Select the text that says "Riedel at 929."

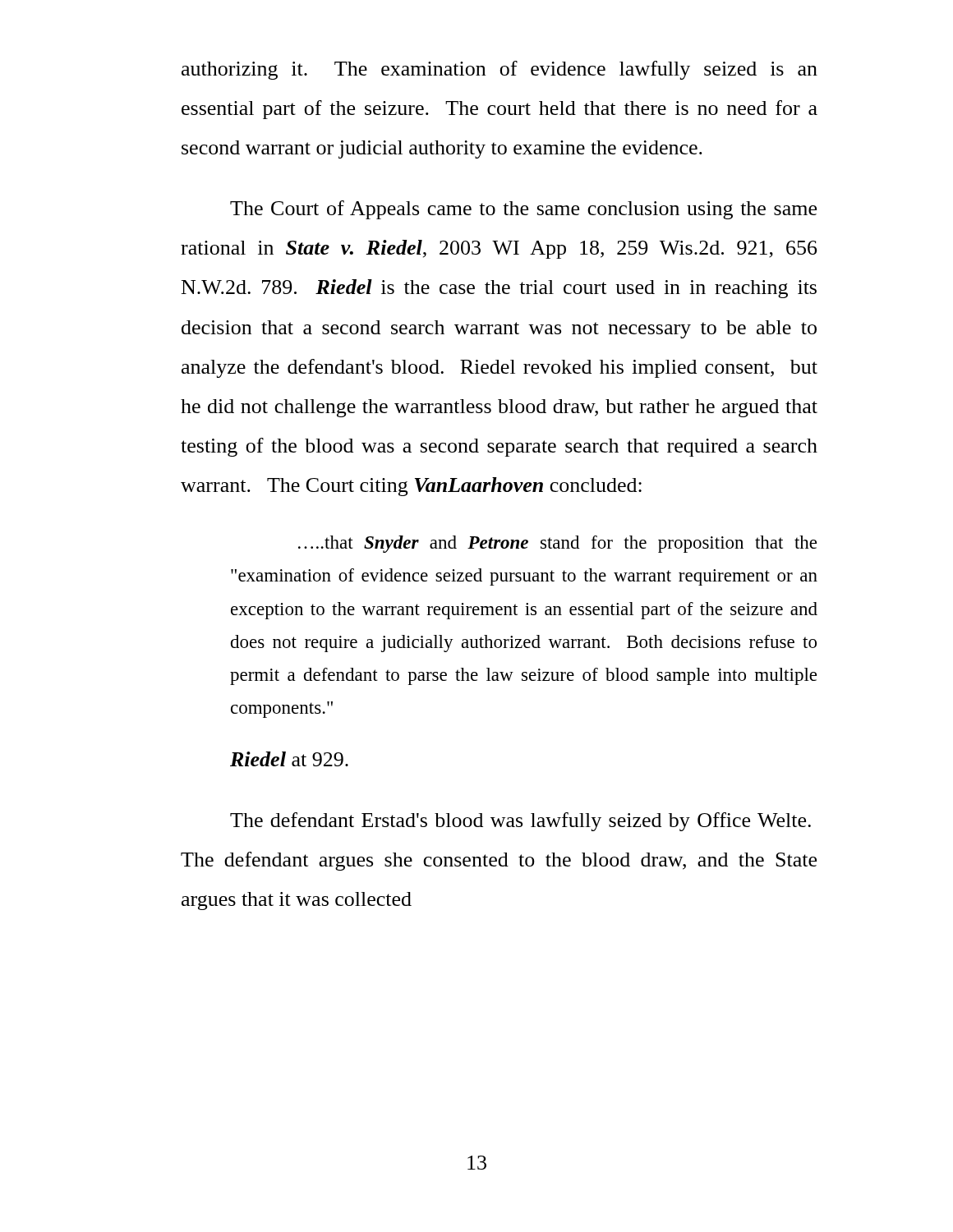tap(290, 759)
